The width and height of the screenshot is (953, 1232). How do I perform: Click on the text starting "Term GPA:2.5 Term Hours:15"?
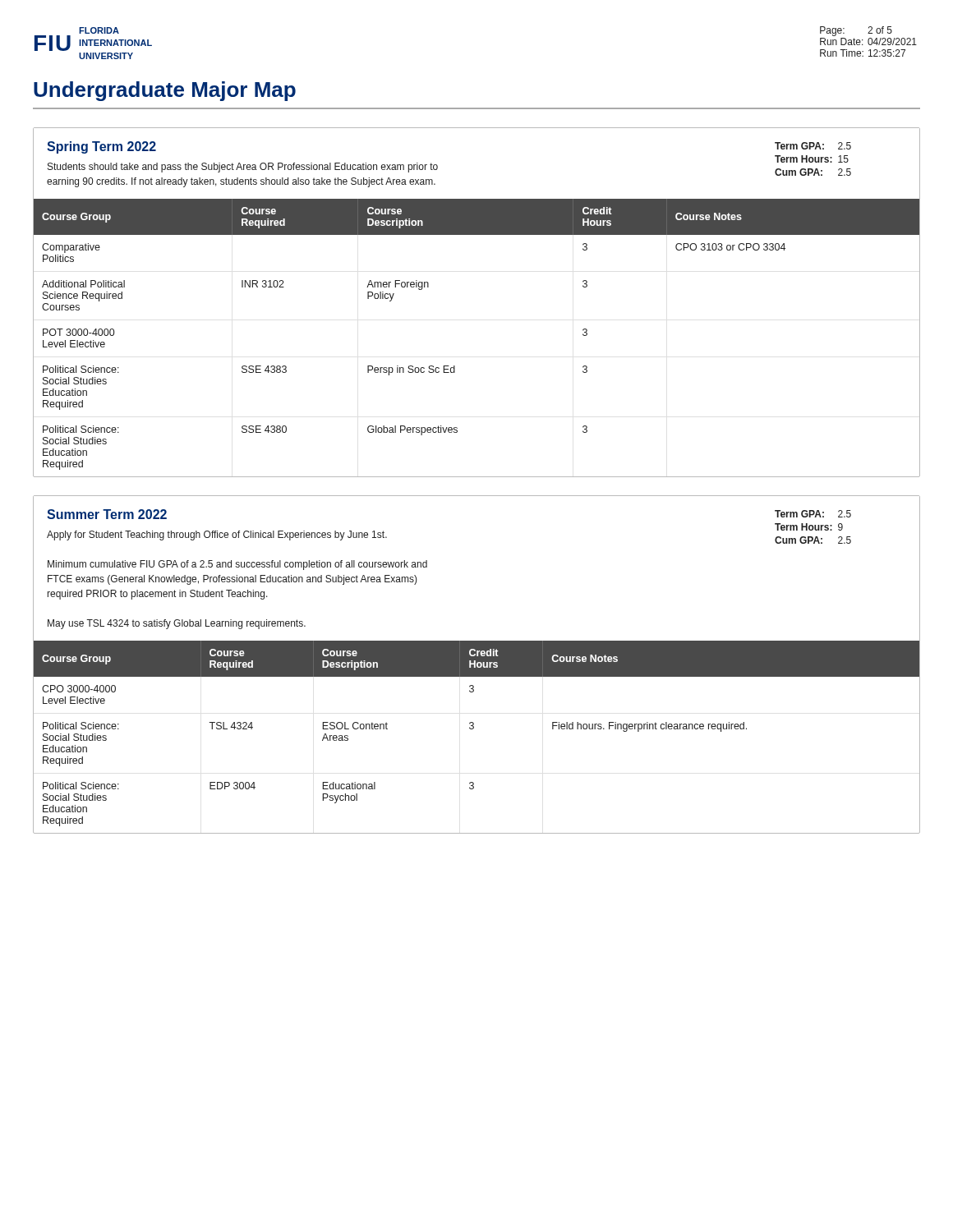pos(815,159)
